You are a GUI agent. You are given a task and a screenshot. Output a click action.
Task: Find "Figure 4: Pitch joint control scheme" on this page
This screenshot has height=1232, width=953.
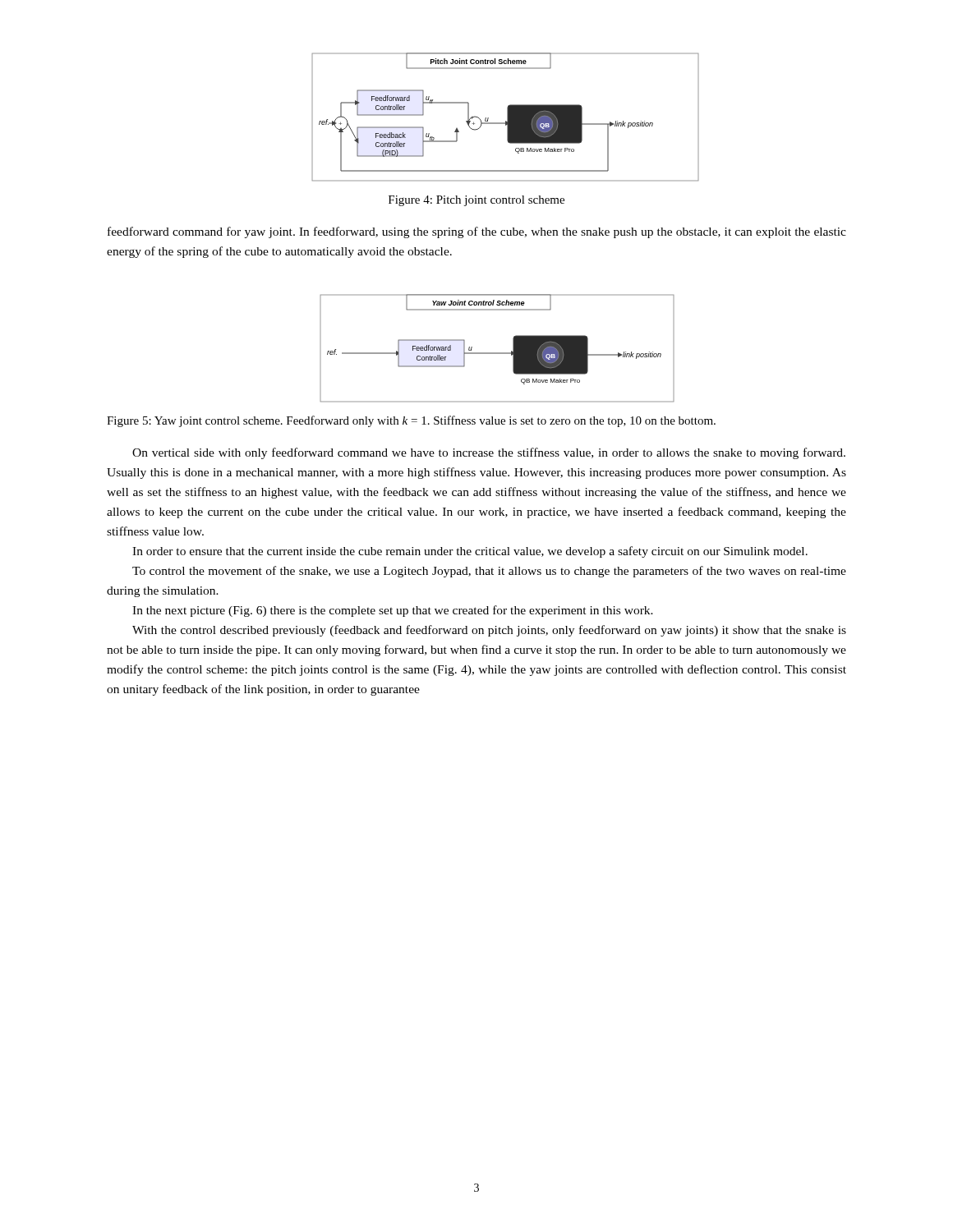pyautogui.click(x=476, y=200)
